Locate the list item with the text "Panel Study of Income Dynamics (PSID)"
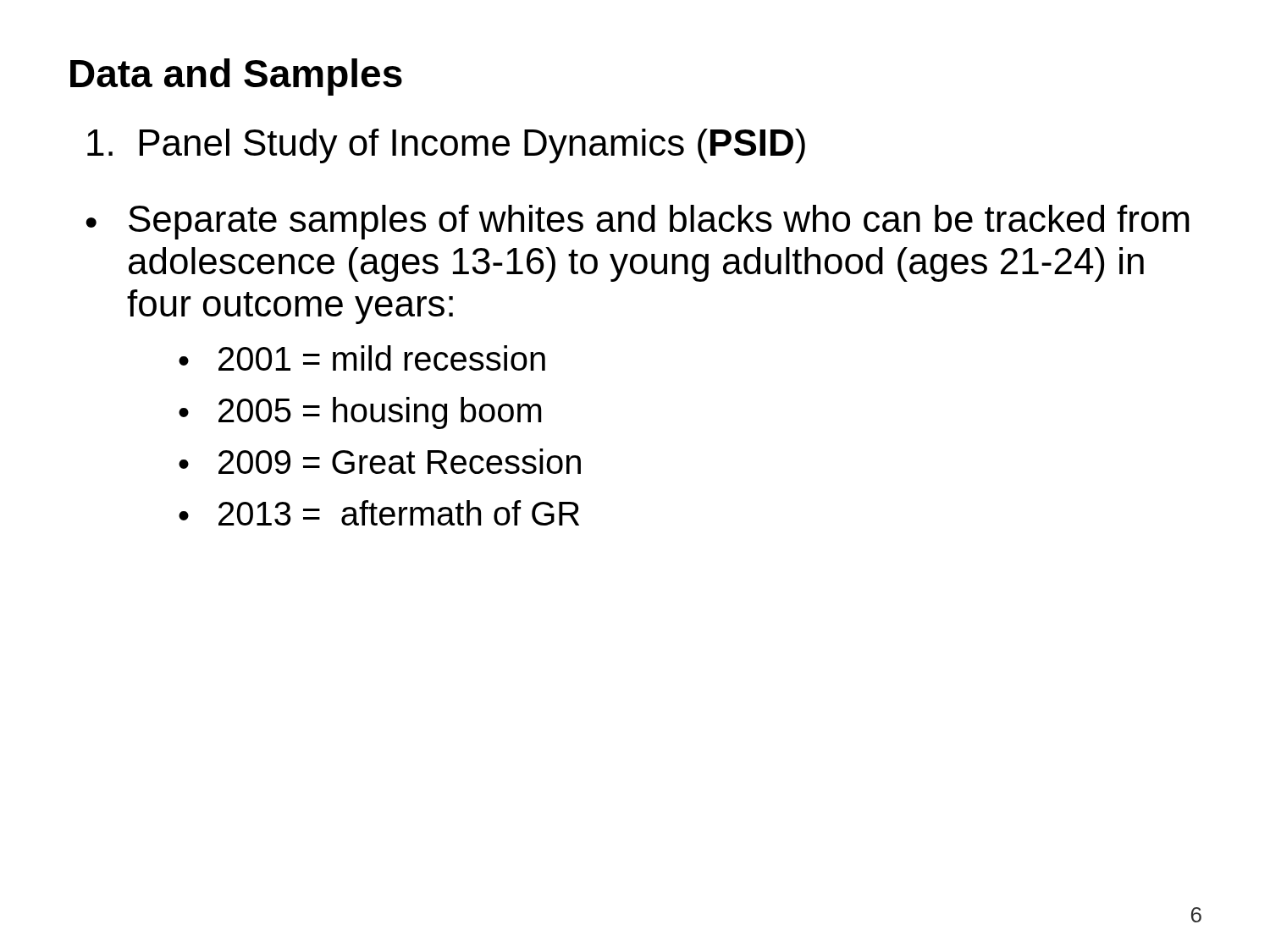The image size is (1270, 952). 644,143
